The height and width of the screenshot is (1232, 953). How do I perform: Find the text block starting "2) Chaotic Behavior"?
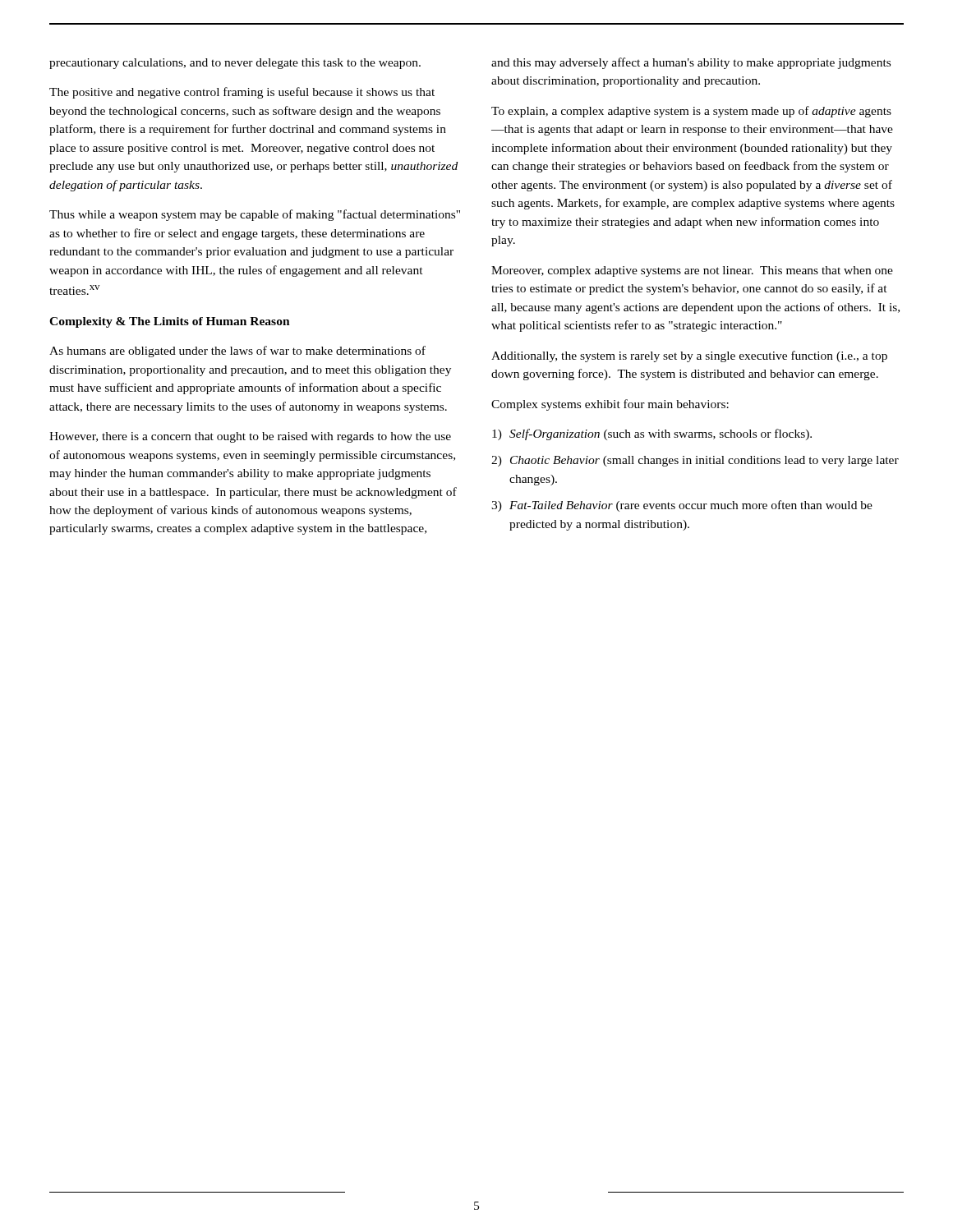(698, 470)
